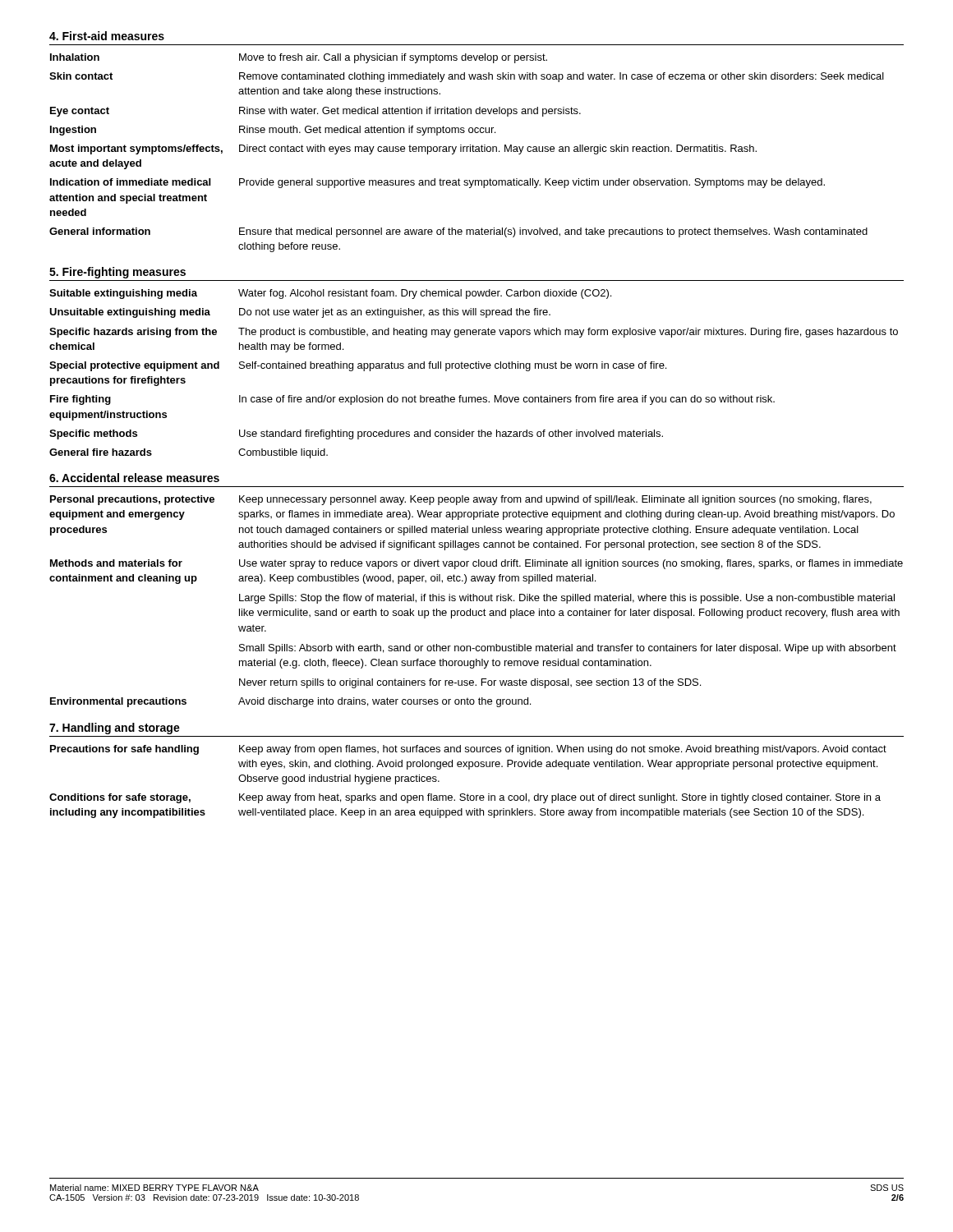953x1232 pixels.
Task: Point to the passage starting "Conditions for safe storage,"
Action: click(x=476, y=805)
